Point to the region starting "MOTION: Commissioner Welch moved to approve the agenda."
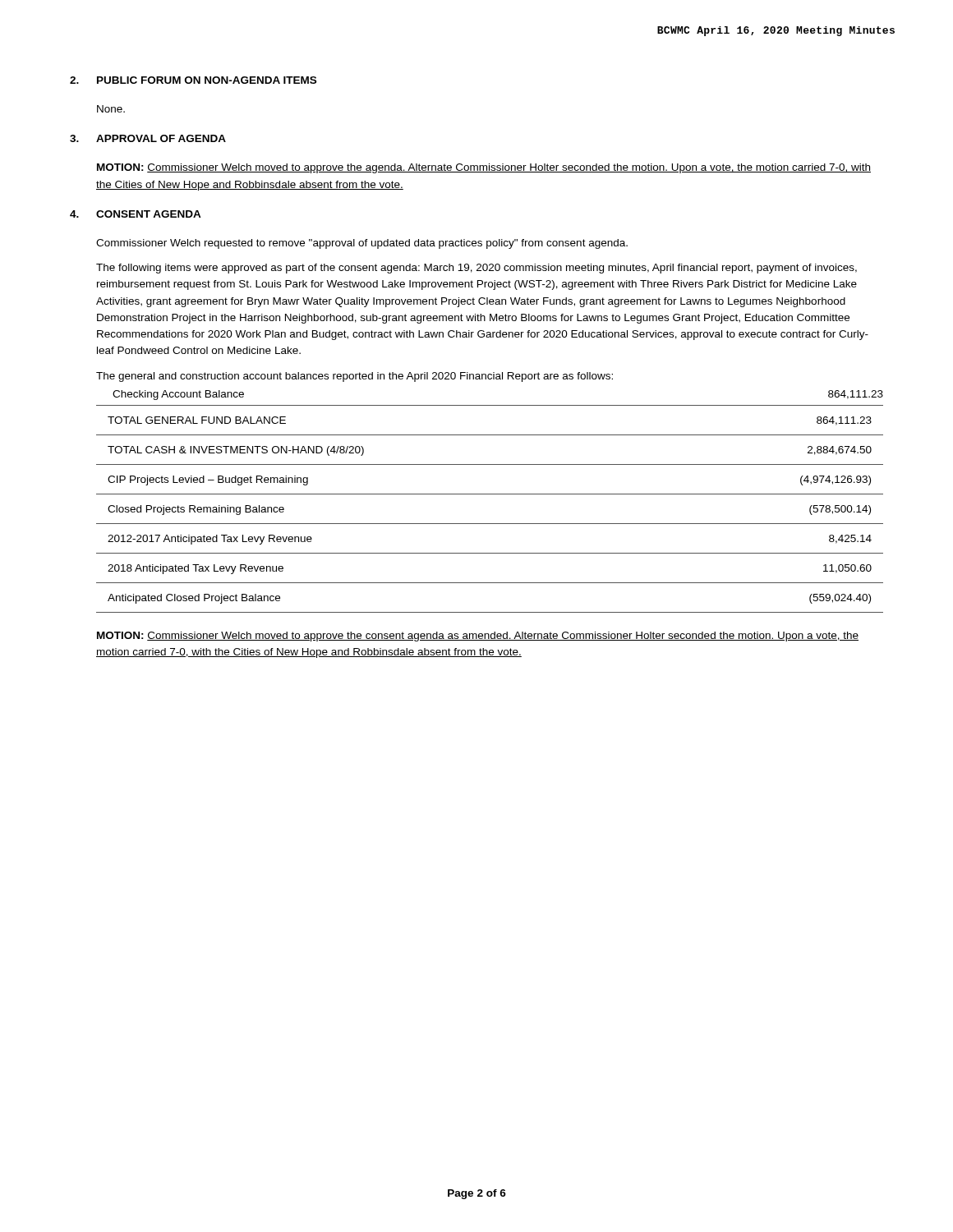The image size is (953, 1232). pyautogui.click(x=490, y=176)
